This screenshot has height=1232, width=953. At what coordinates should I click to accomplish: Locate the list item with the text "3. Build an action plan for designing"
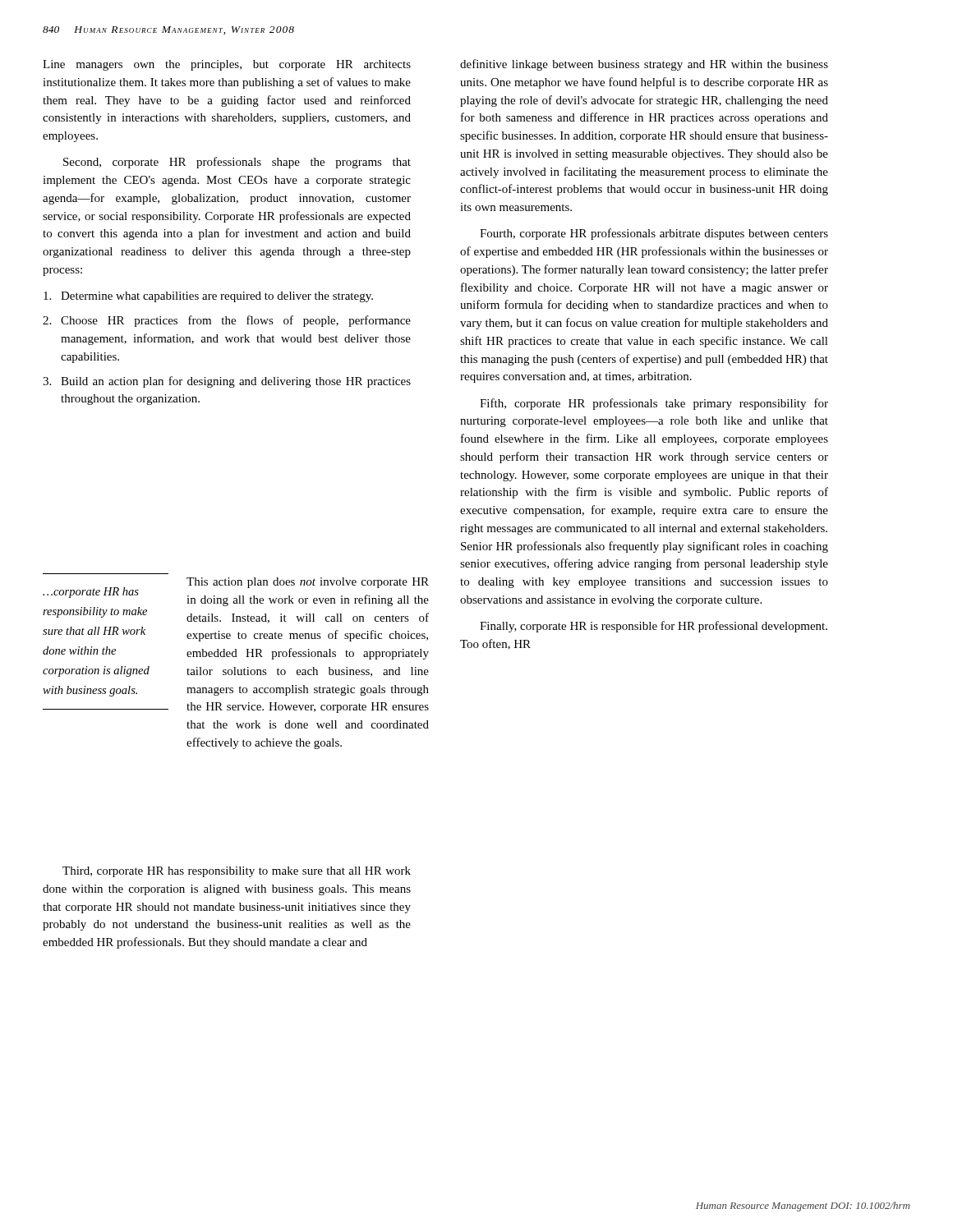227,390
